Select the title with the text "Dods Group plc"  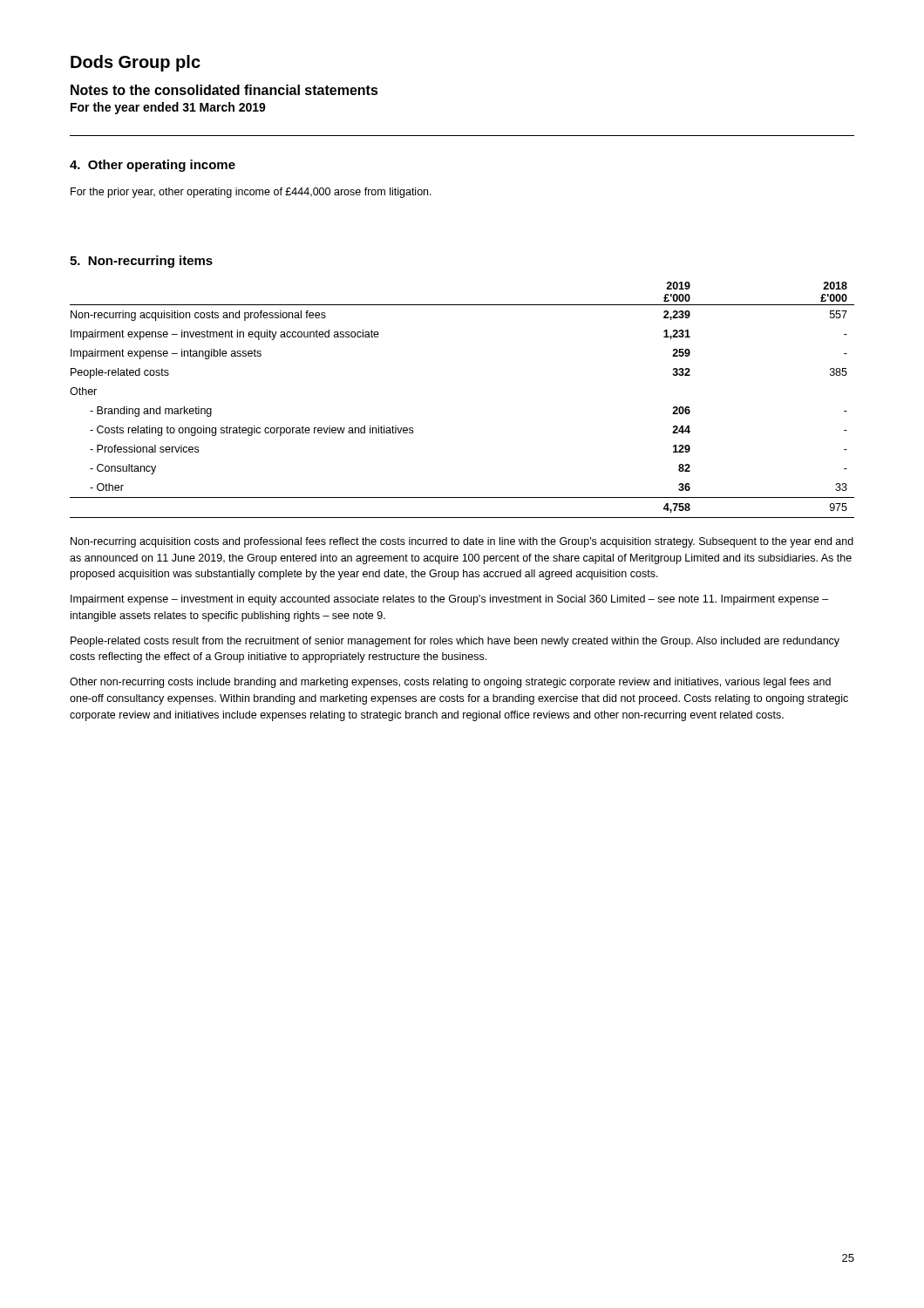tap(135, 62)
